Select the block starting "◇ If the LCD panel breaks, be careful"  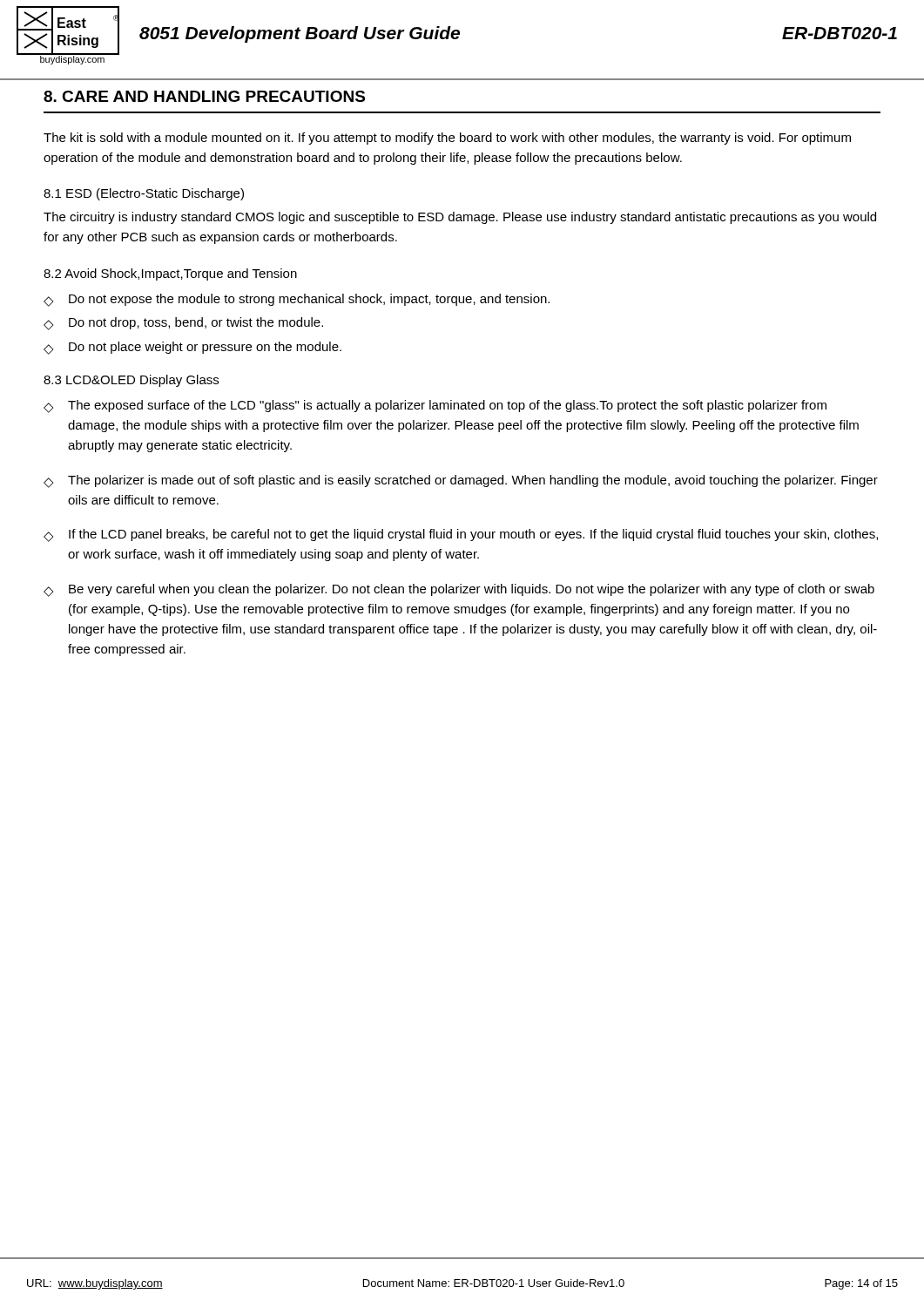(x=461, y=543)
